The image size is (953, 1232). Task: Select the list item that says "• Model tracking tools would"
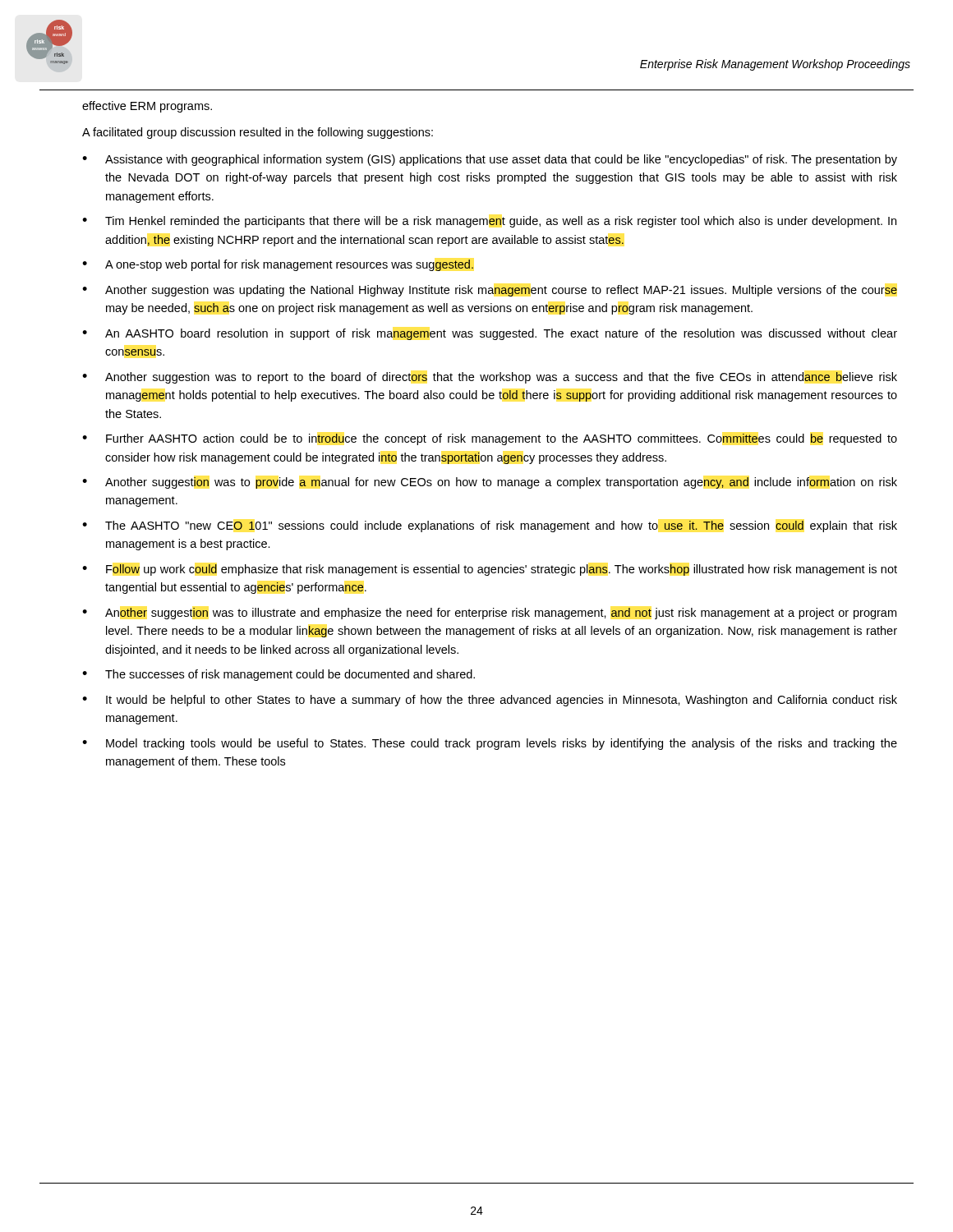click(x=490, y=752)
